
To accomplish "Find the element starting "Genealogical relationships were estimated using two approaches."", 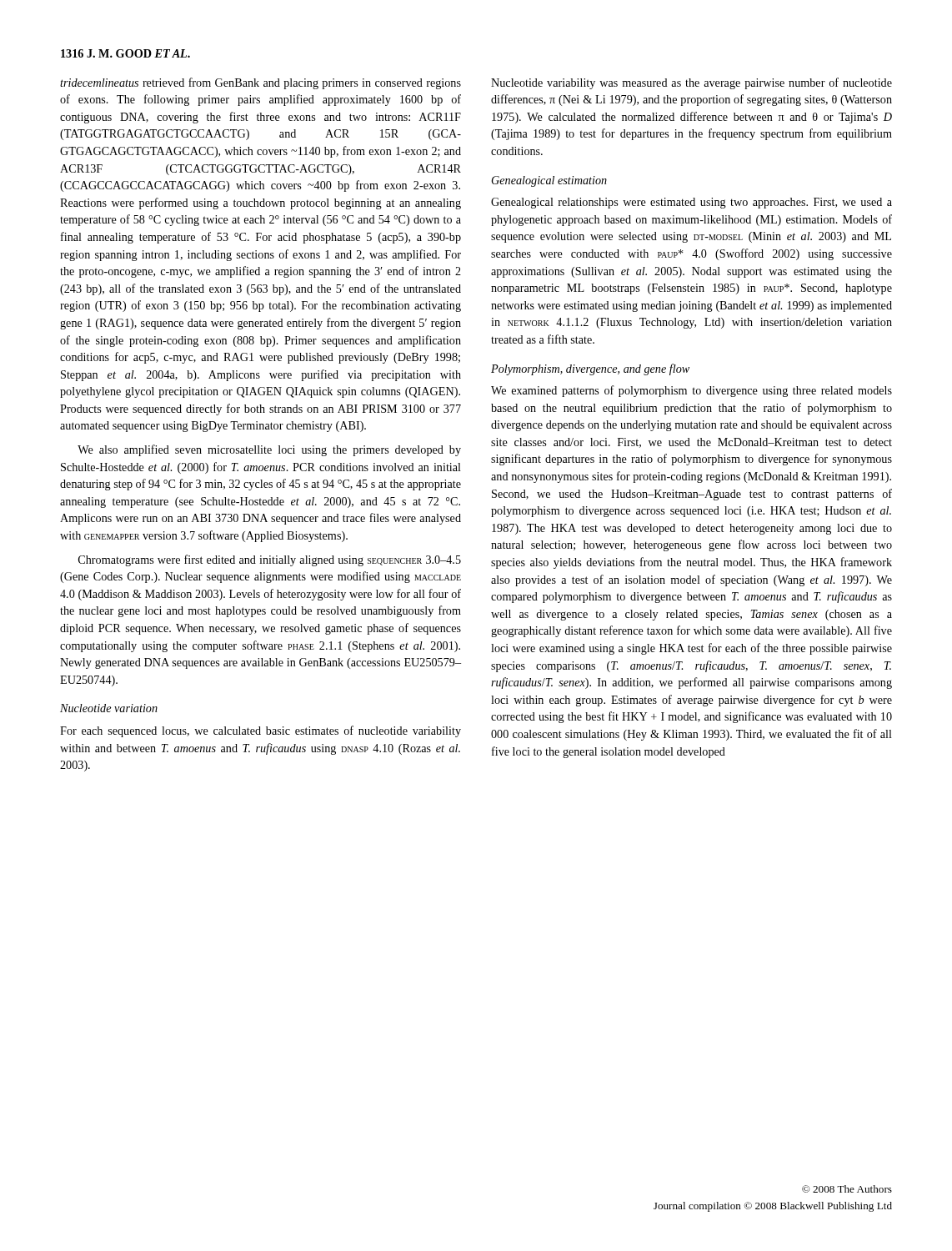I will click(692, 271).
